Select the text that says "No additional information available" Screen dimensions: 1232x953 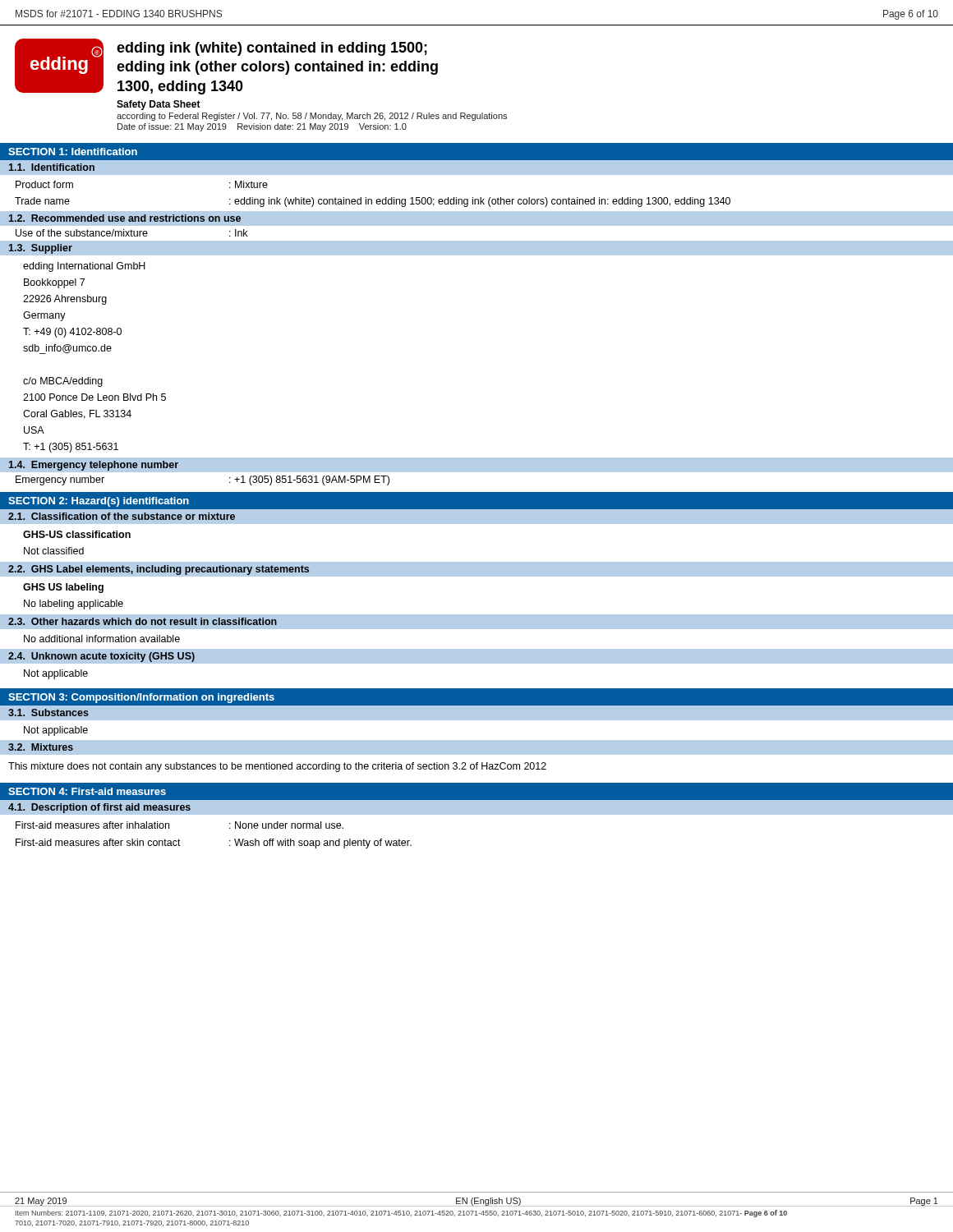tap(101, 639)
